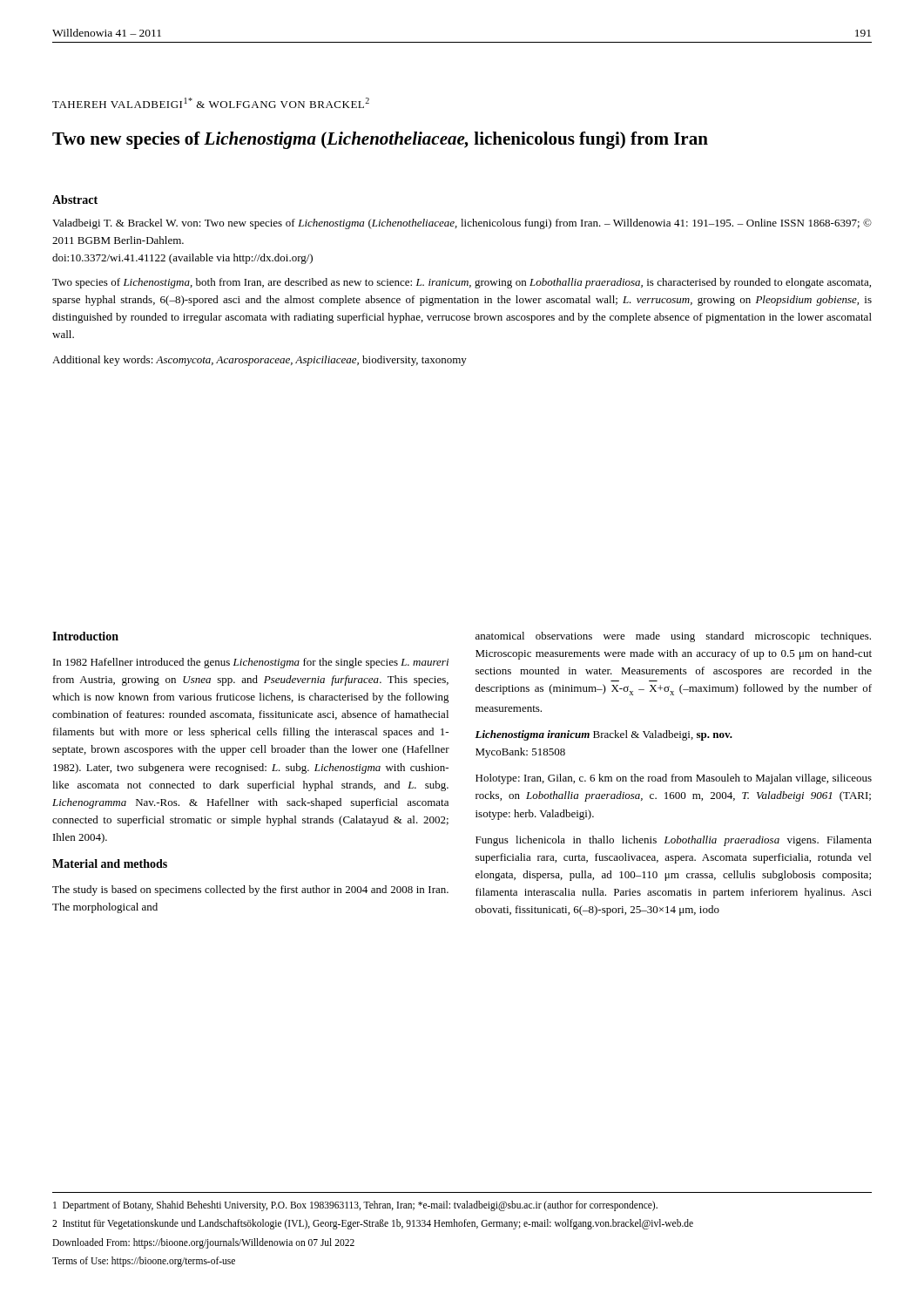
Task: Select the text block that reads "TAHEREH VALADBEIGI1* & WOLFGANG VON"
Action: [x=211, y=103]
